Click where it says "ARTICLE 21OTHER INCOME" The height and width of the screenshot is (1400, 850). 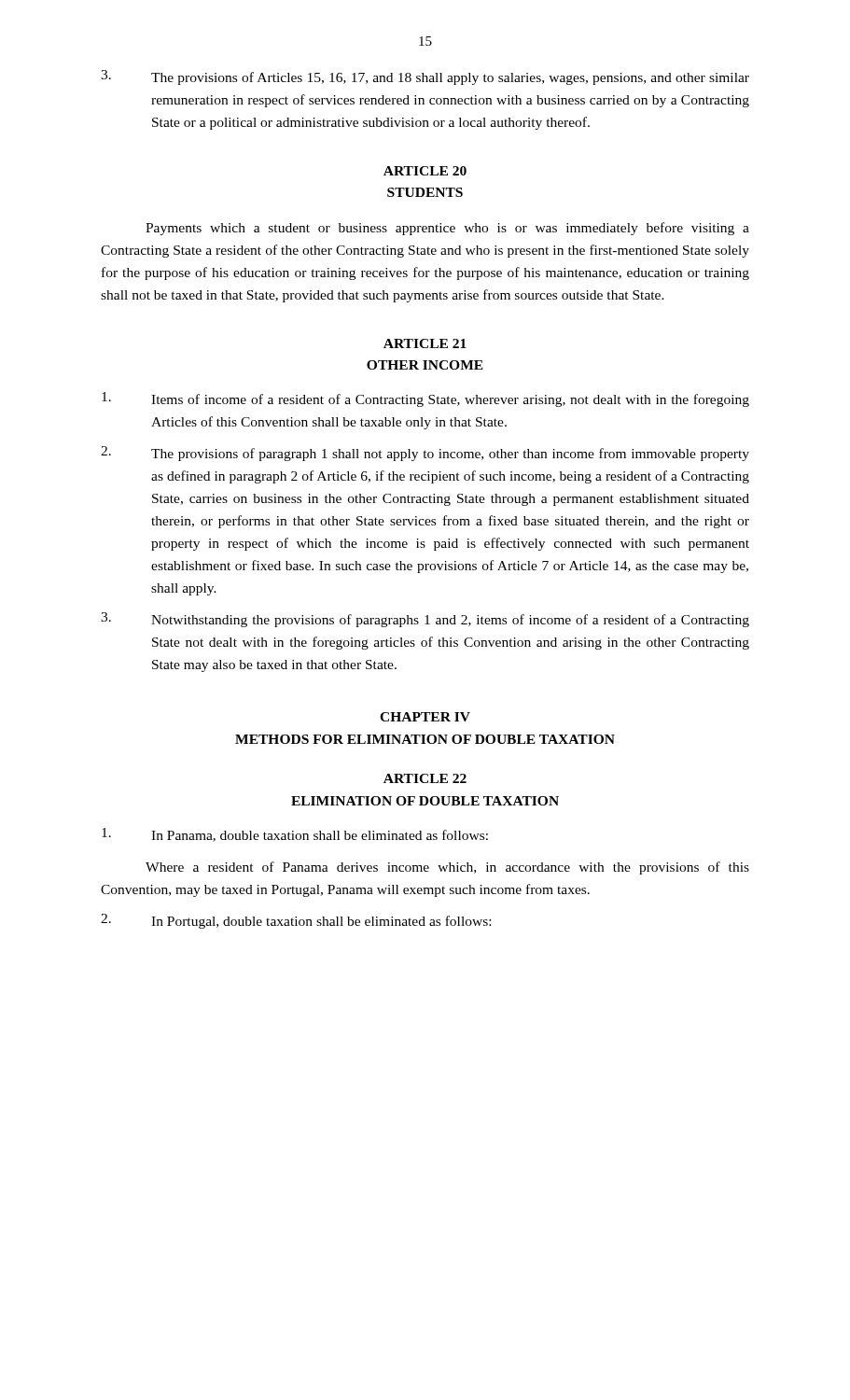(425, 354)
